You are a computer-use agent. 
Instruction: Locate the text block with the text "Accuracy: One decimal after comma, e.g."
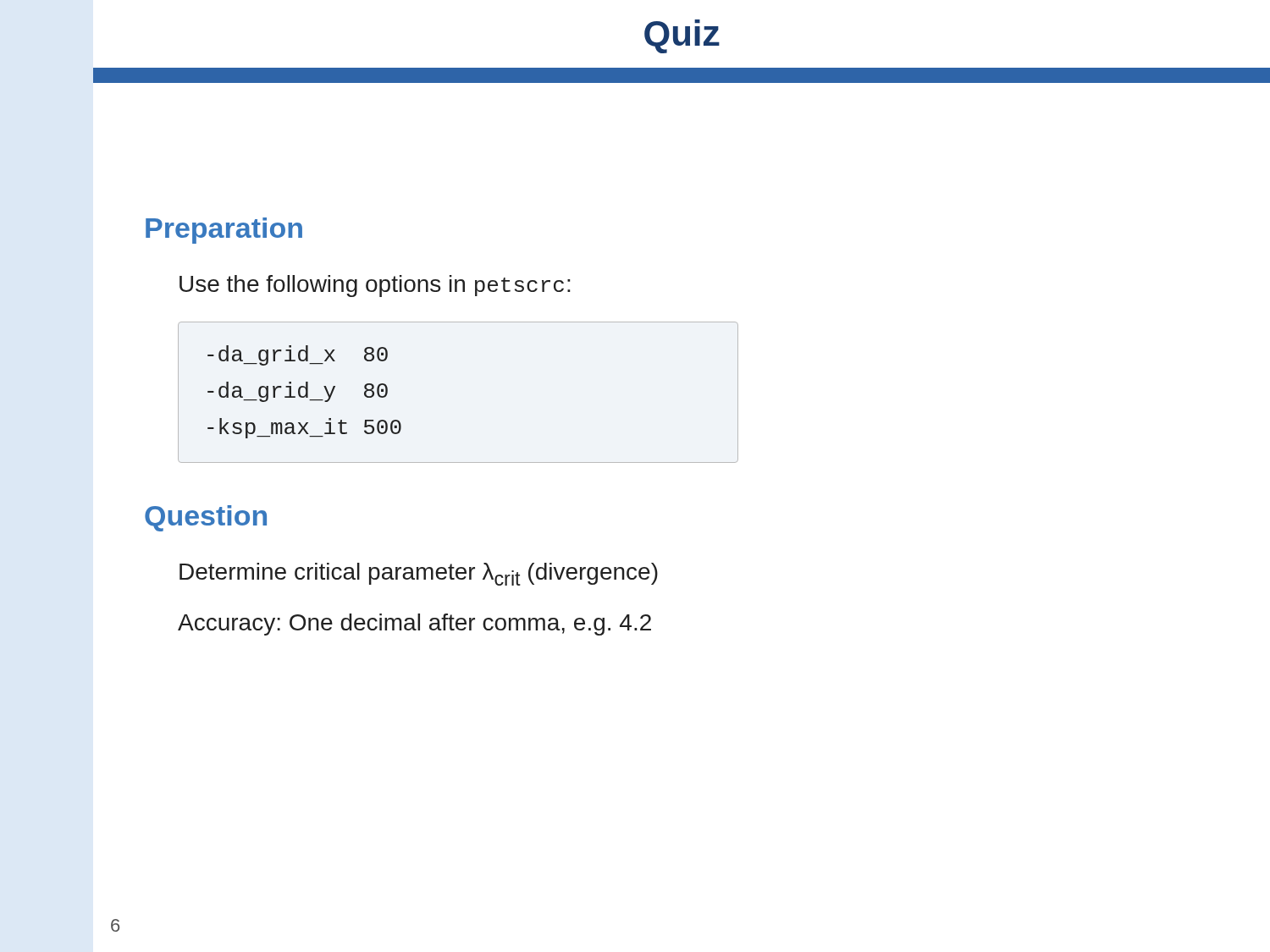click(x=415, y=622)
